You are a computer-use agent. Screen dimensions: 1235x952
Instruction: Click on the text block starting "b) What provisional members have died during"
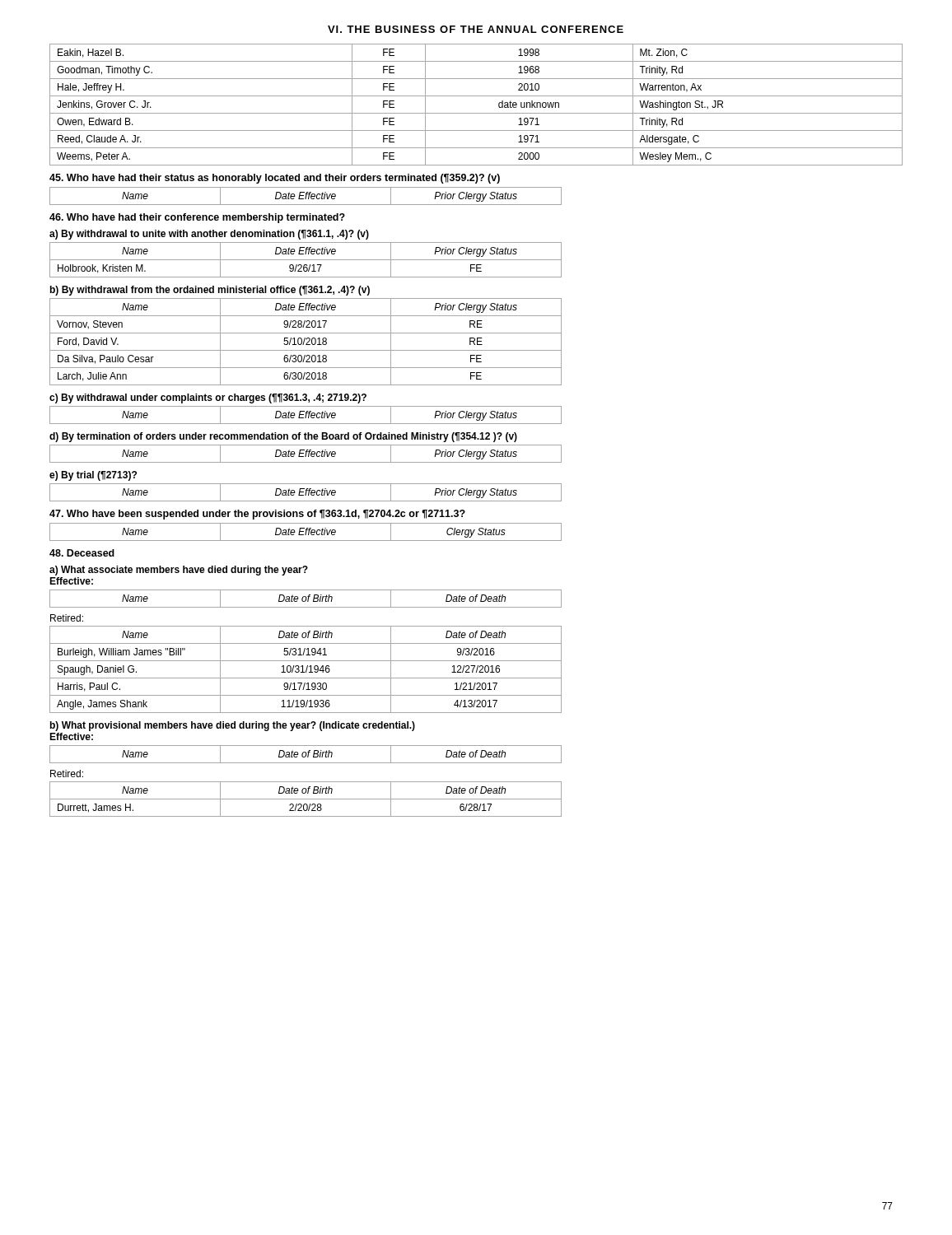click(232, 731)
